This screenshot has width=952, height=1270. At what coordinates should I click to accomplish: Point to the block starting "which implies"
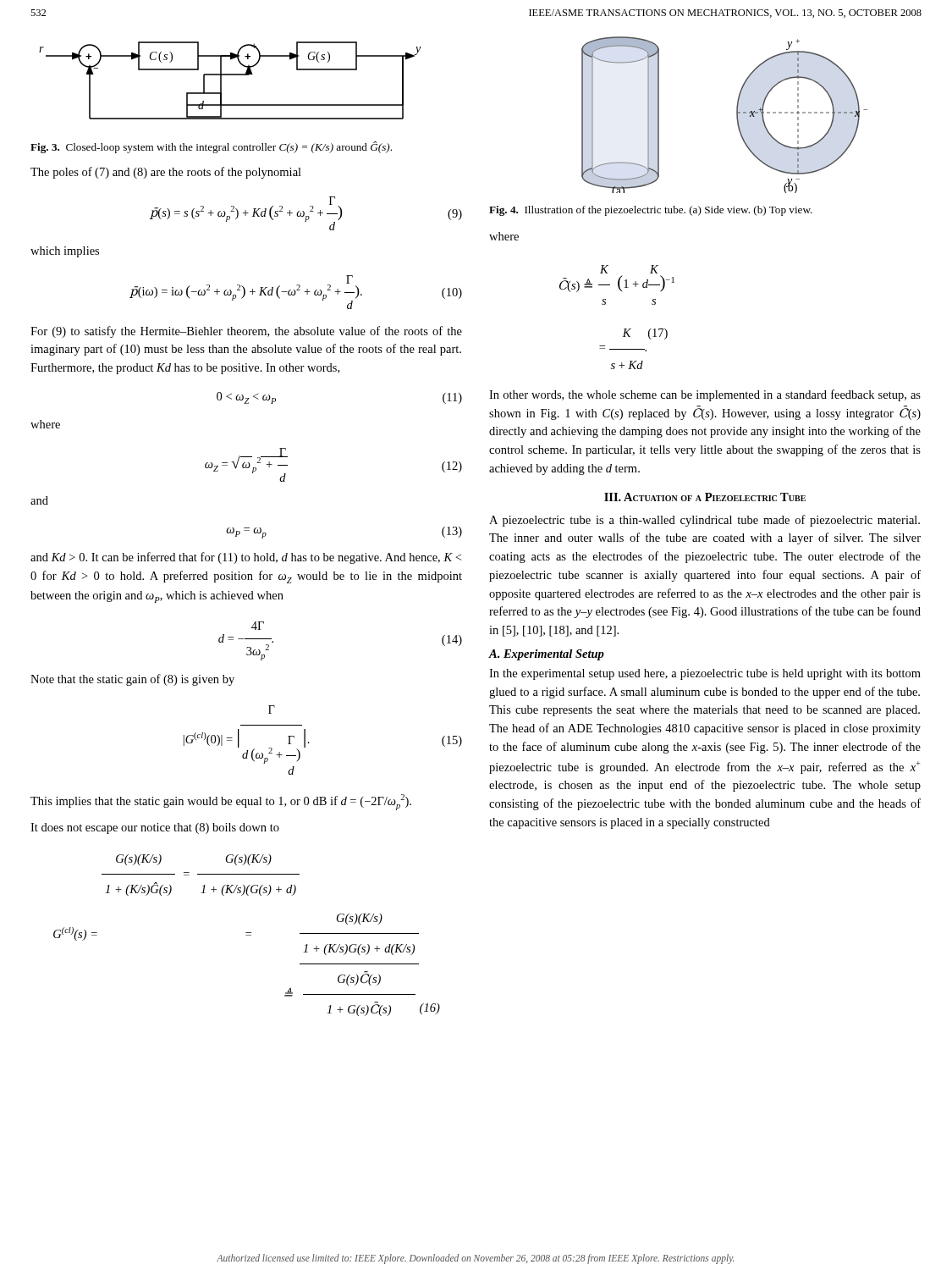pos(65,252)
